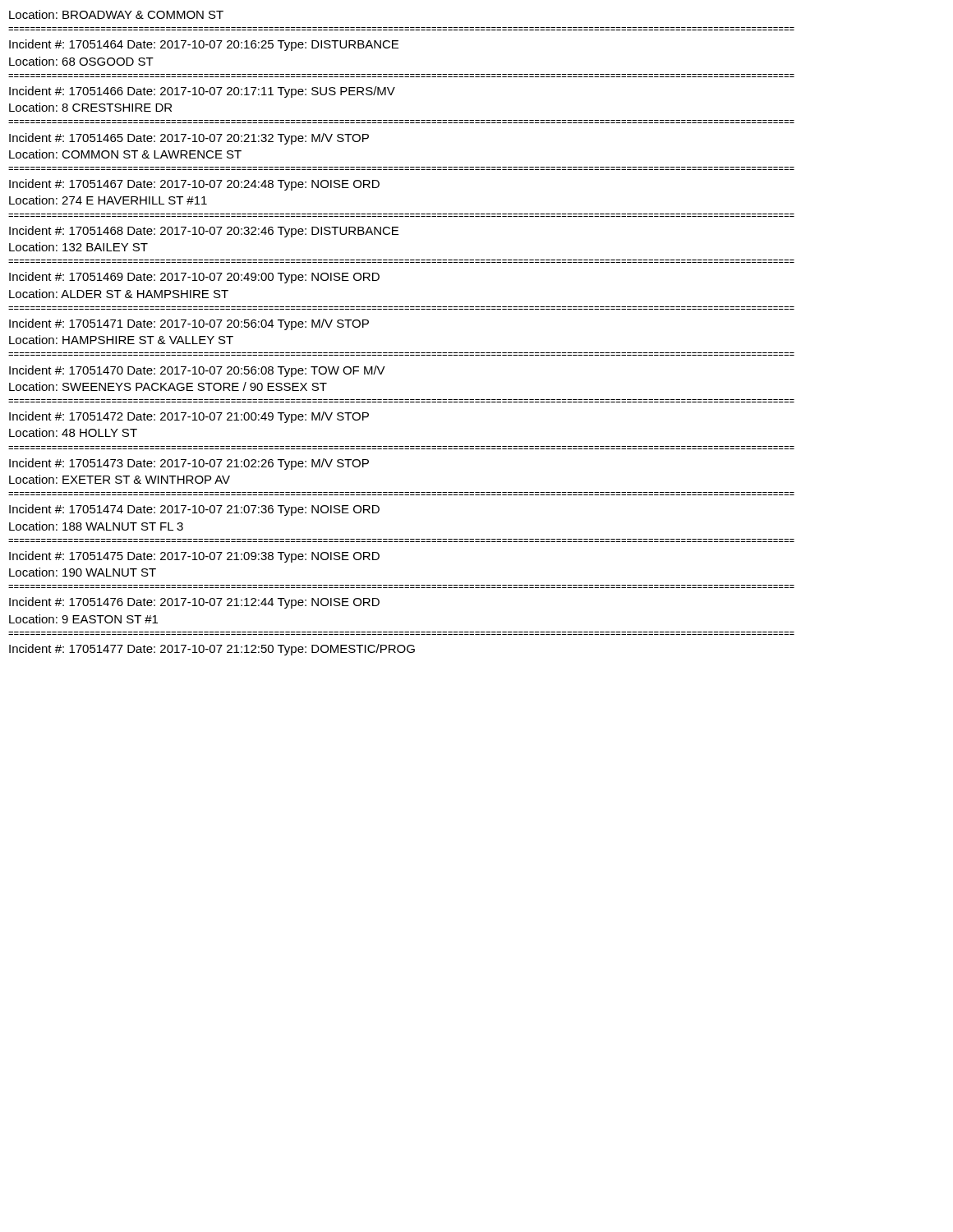Select the list item that reads "Incident #: 17051464 Date: 2017-10-07 20:16:25 Type: DISTURBANCE"
953x1232 pixels.
pos(204,45)
